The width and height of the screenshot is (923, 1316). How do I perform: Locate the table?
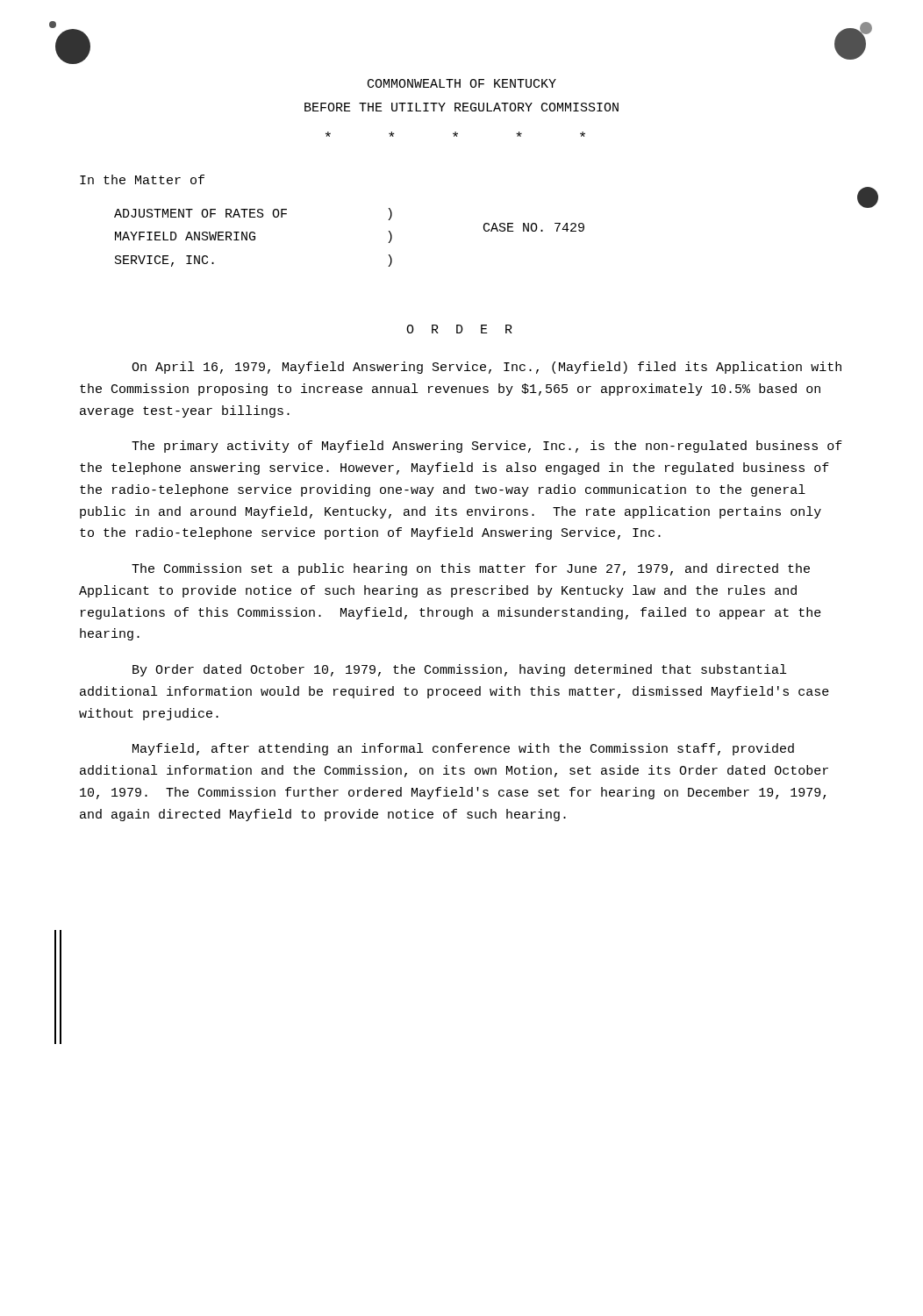(479, 238)
